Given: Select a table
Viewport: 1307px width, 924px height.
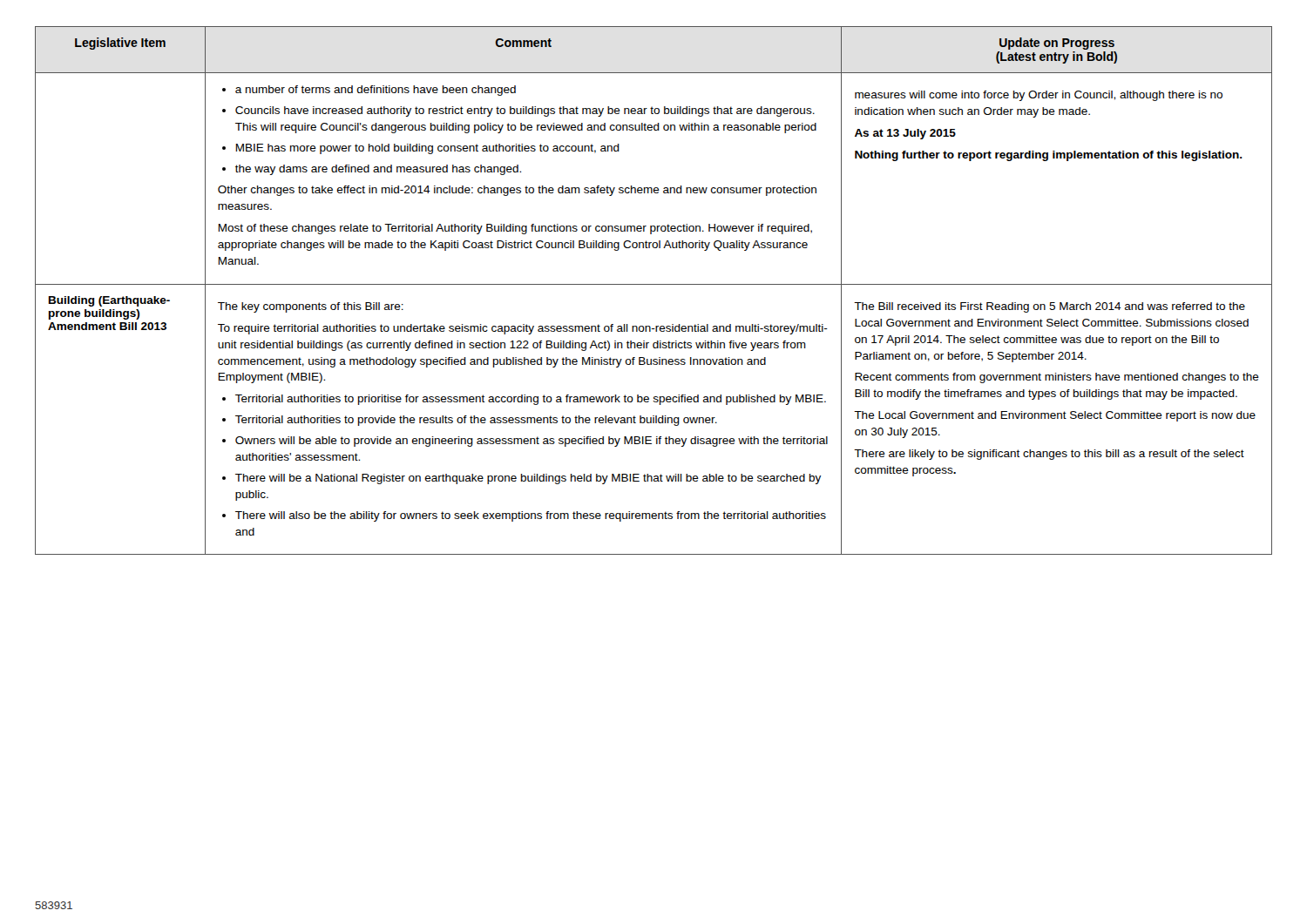Looking at the screenshot, I should 654,291.
